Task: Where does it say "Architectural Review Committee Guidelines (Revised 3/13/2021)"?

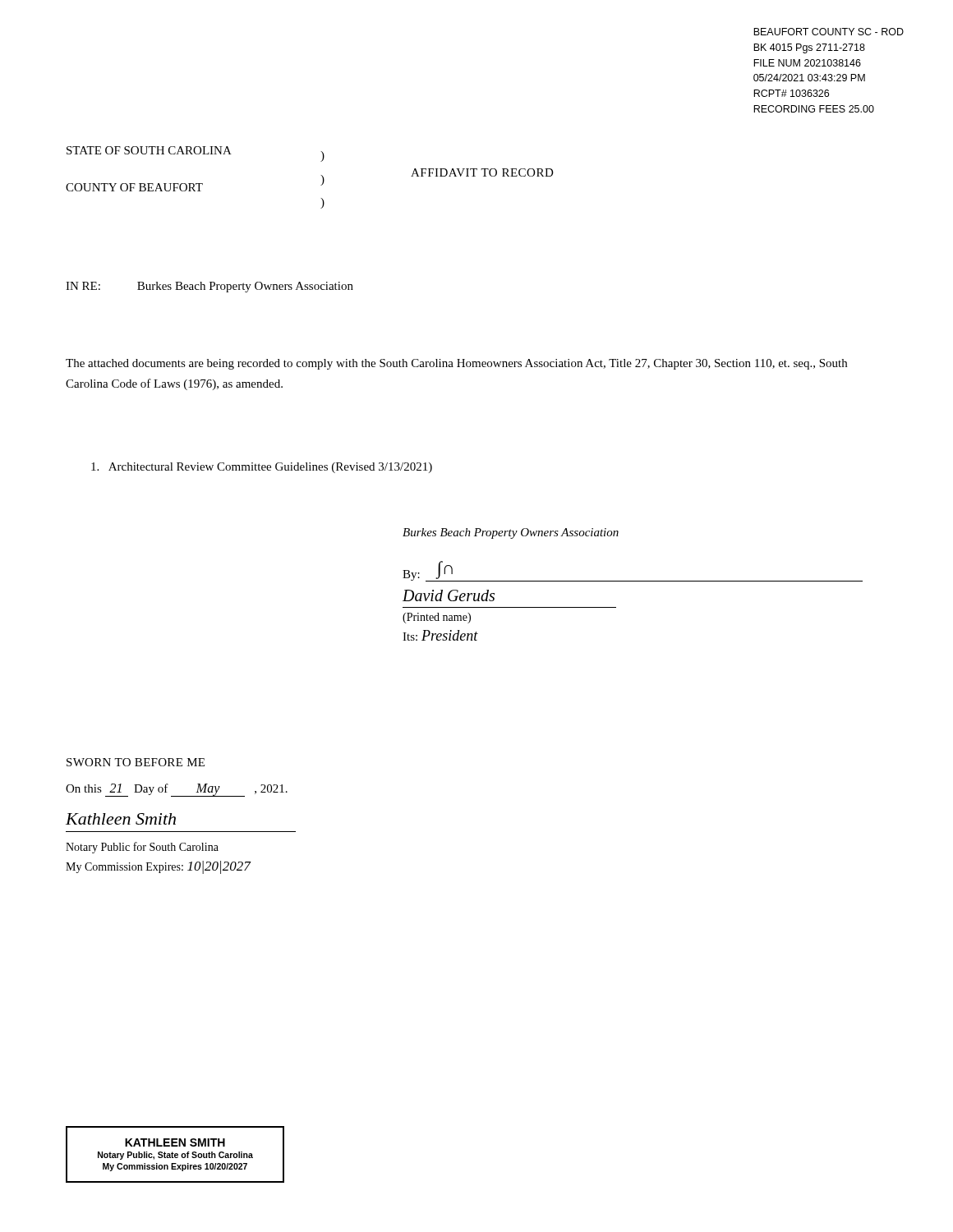Action: (x=261, y=466)
